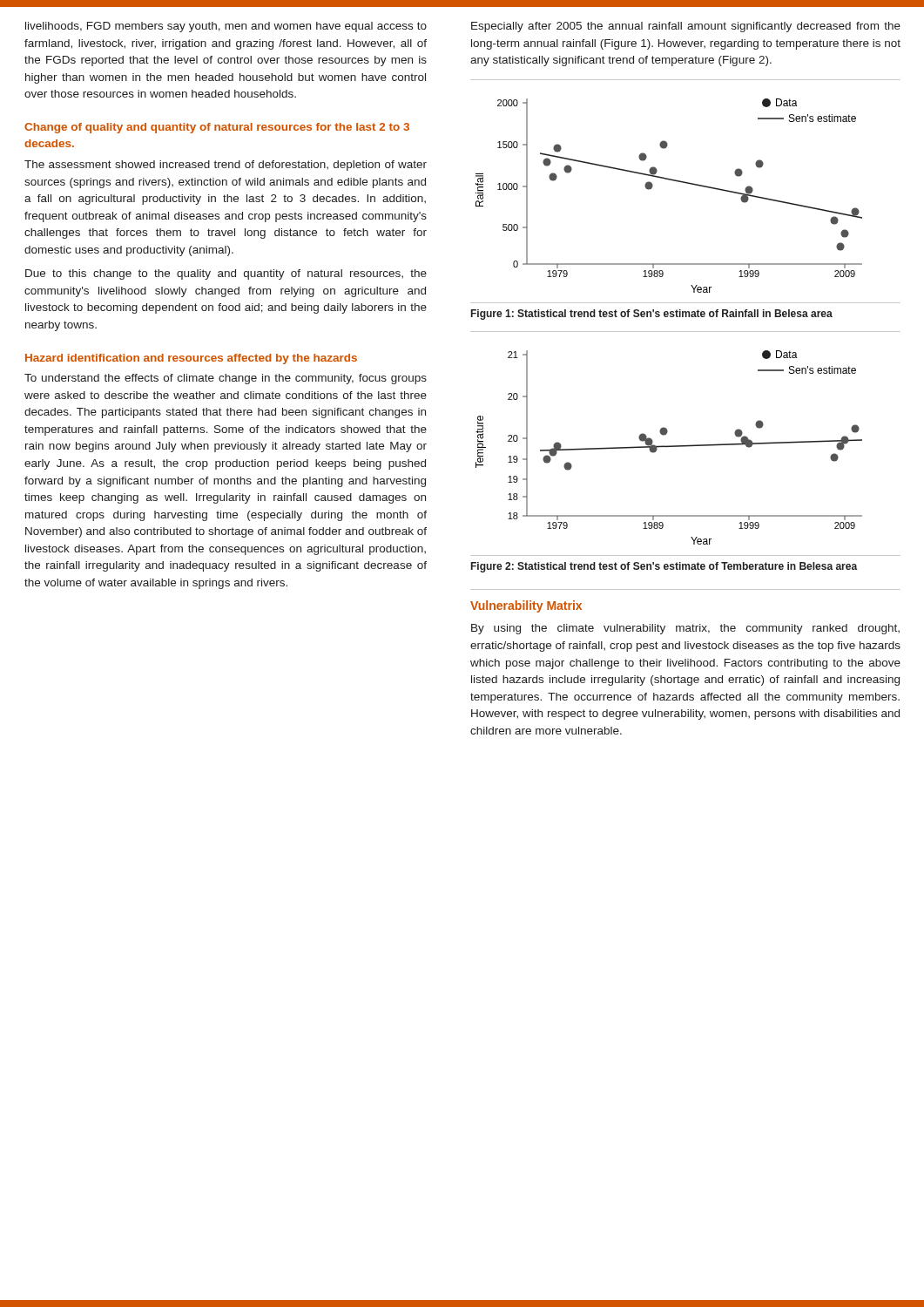Find the text block starting "Change of quality and quantity of"

pyautogui.click(x=217, y=135)
